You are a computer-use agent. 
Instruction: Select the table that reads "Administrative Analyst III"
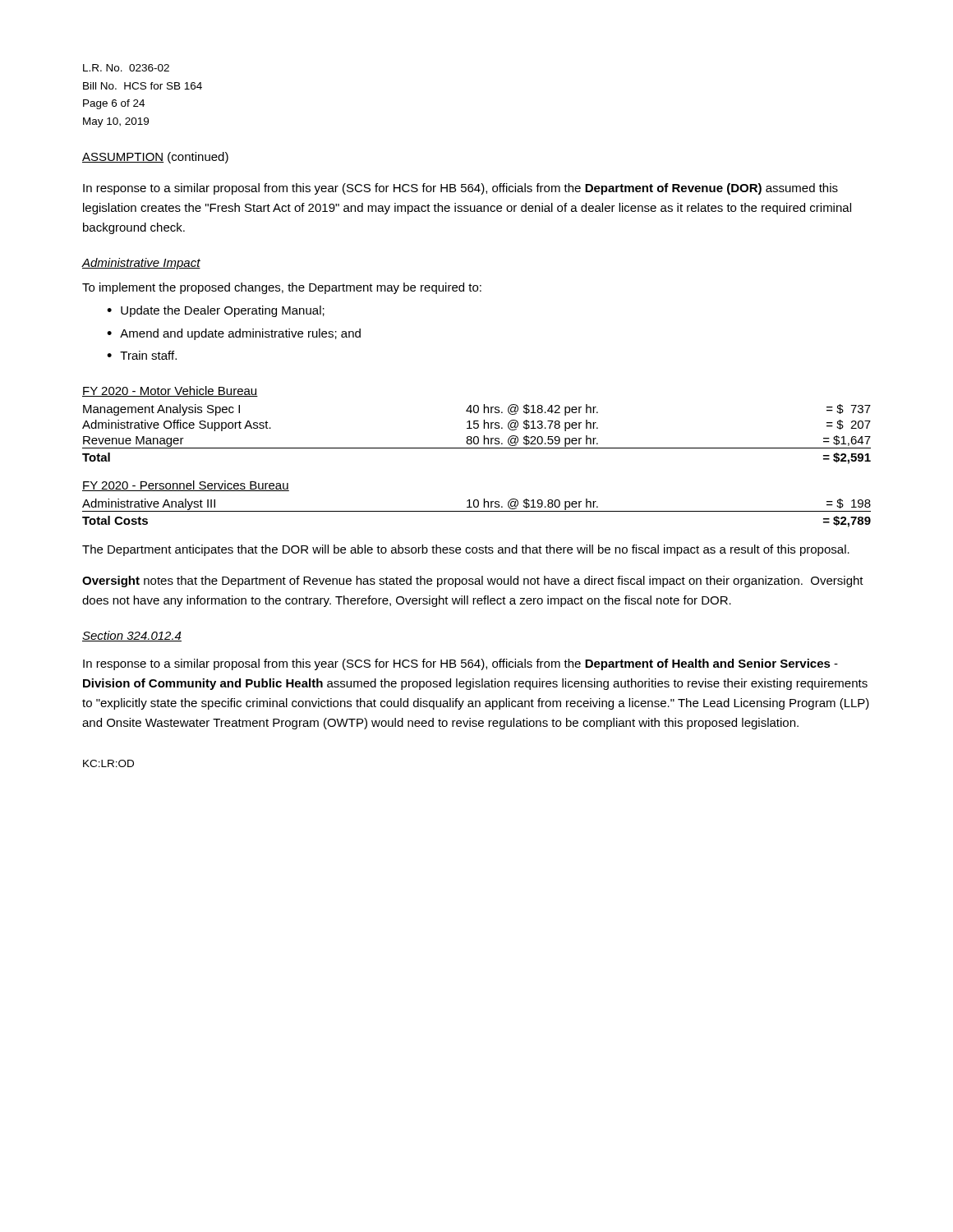tap(476, 455)
